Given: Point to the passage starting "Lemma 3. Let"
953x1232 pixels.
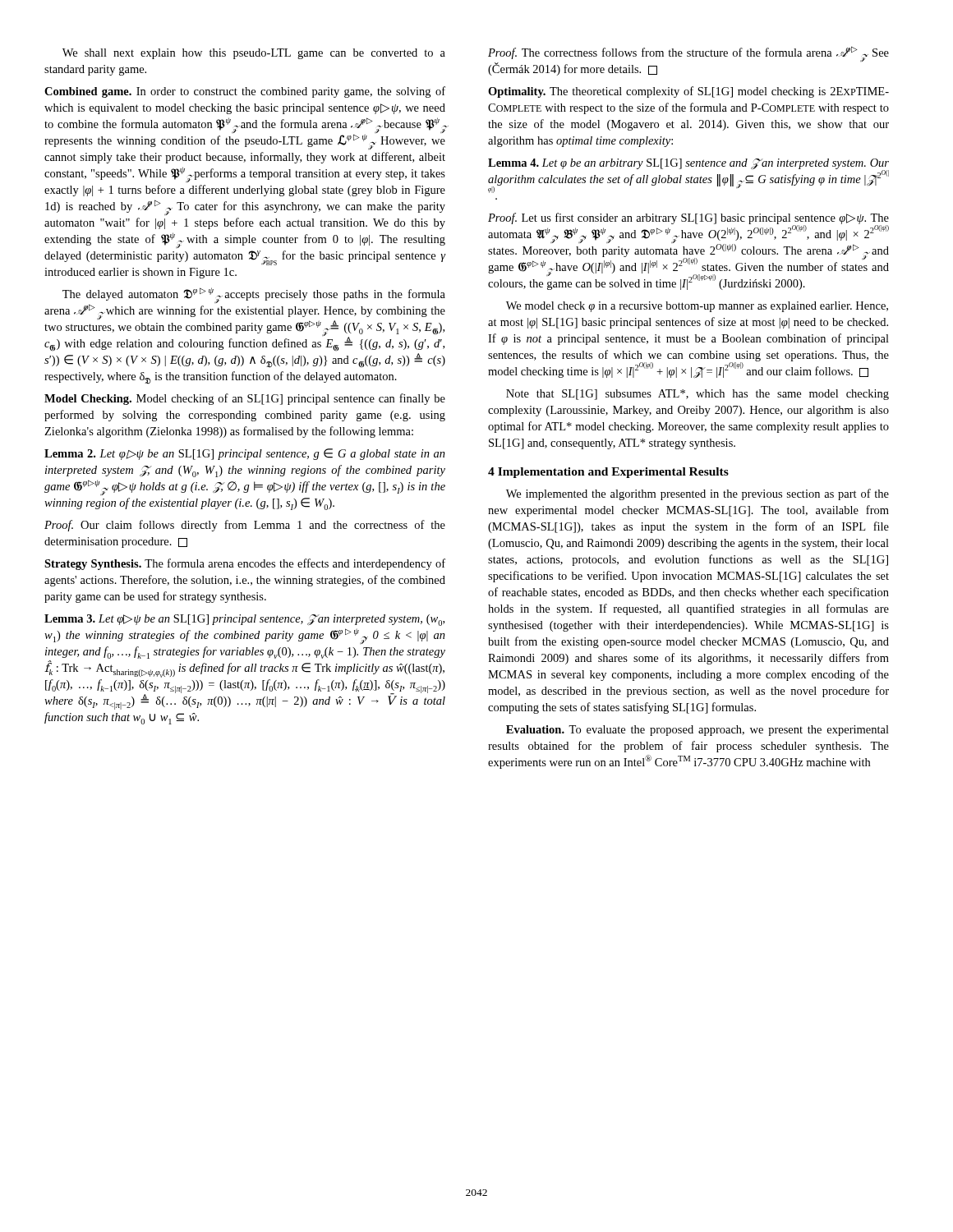Looking at the screenshot, I should 245,668.
